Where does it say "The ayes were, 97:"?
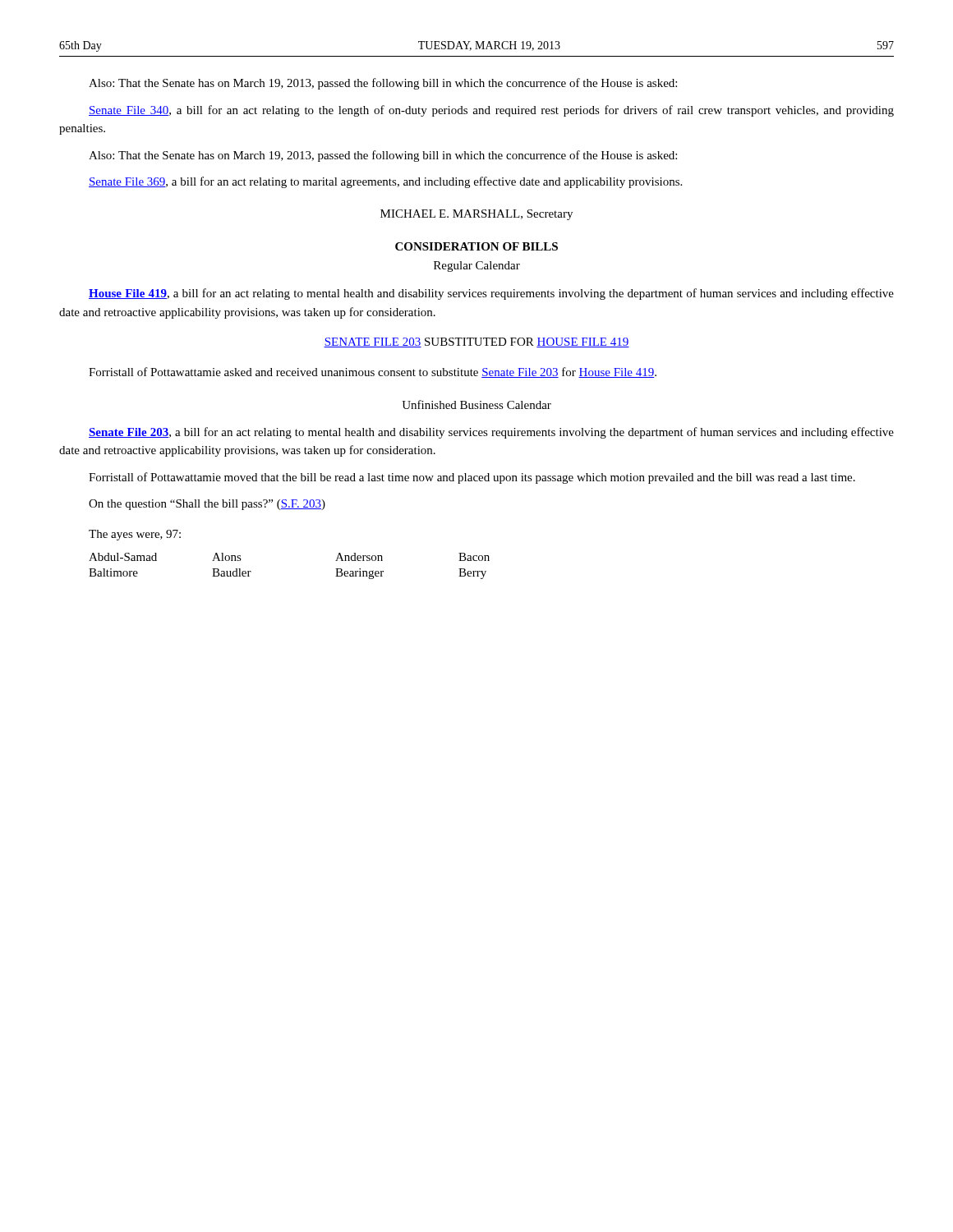The width and height of the screenshot is (953, 1232). 135,535
